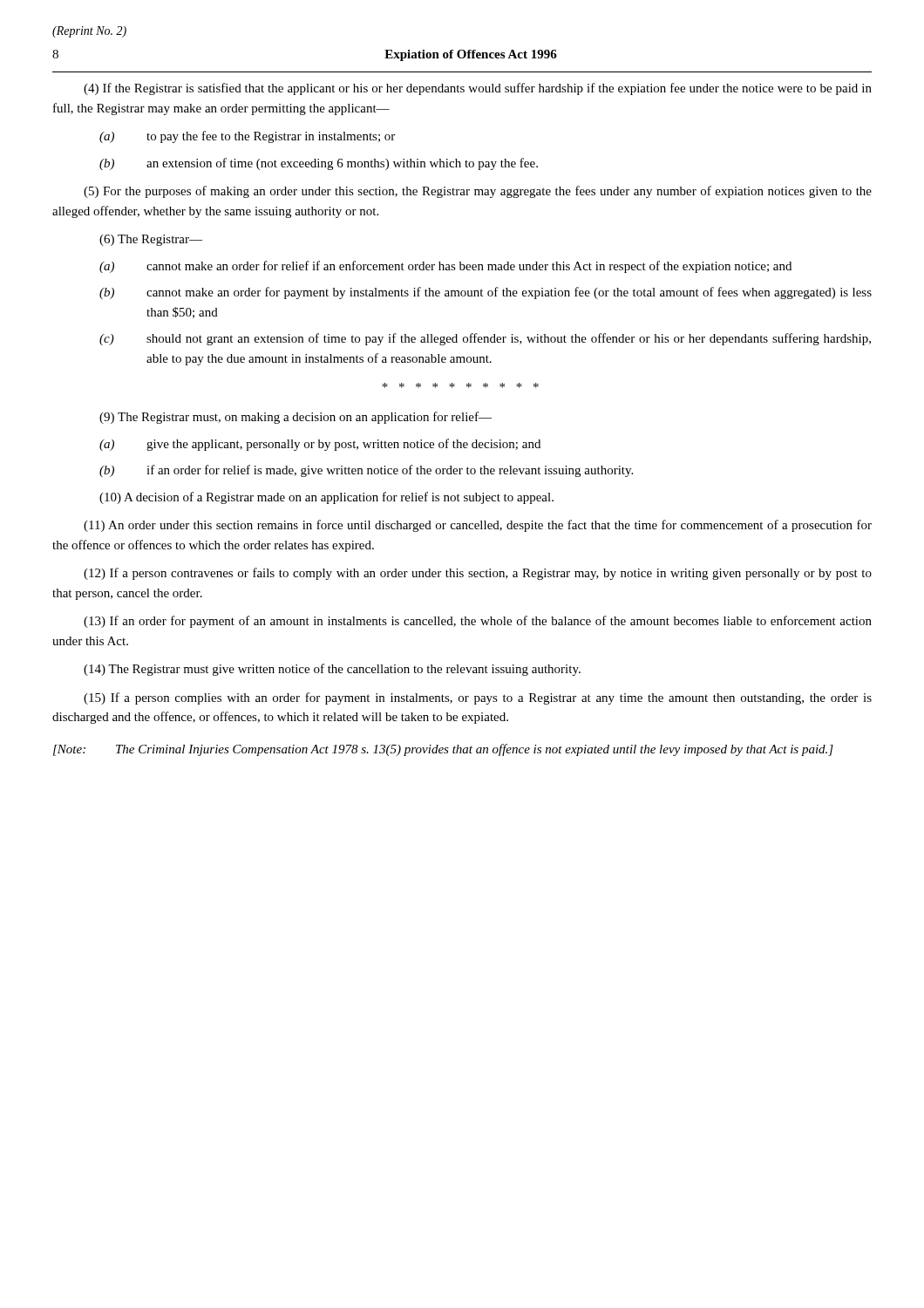Locate the text block containing "(12) If a person contravenes or fails to"
This screenshot has width=924, height=1308.
point(462,583)
